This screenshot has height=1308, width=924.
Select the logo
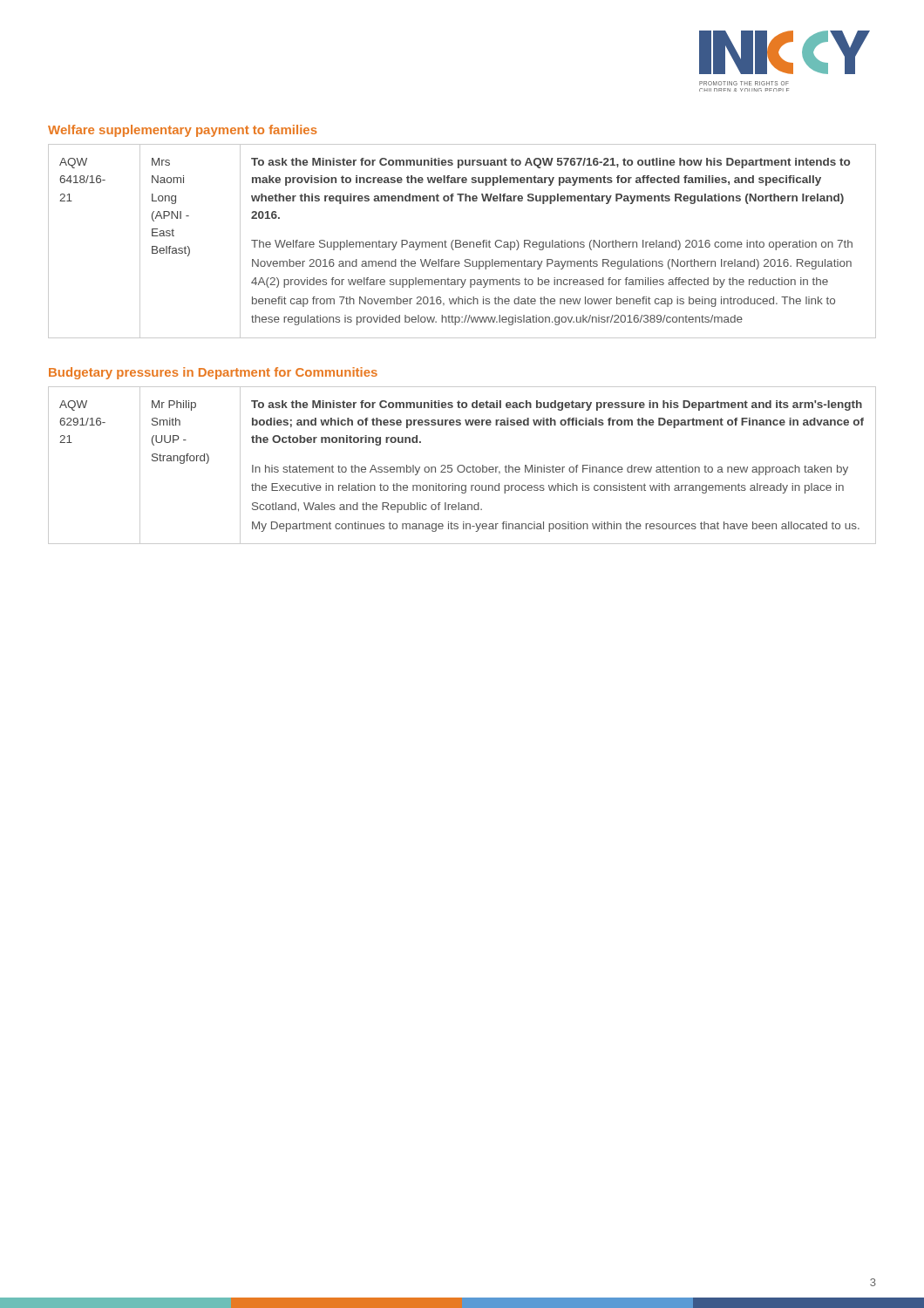[789, 60]
